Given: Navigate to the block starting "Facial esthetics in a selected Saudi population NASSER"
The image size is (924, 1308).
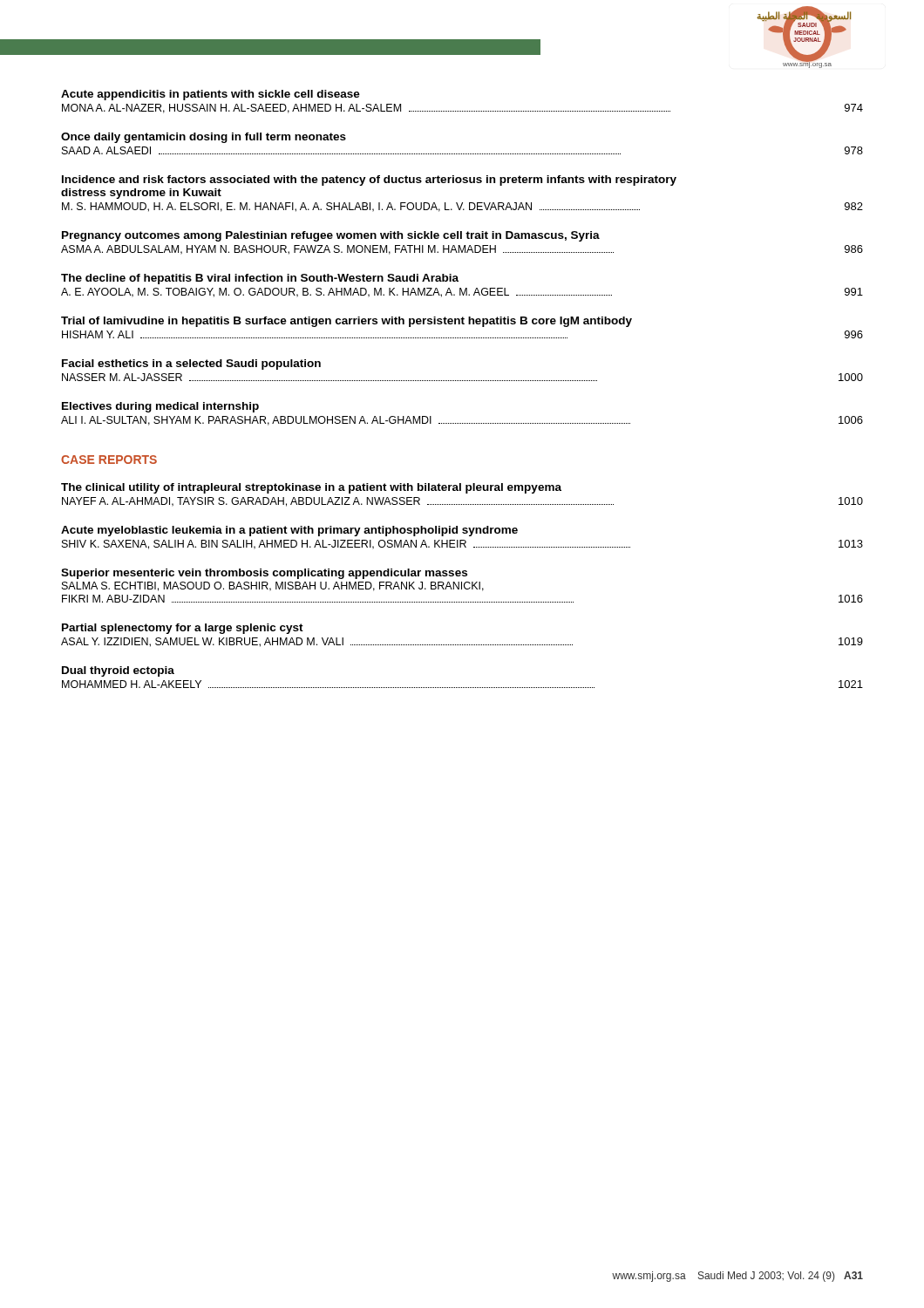Looking at the screenshot, I should (462, 370).
